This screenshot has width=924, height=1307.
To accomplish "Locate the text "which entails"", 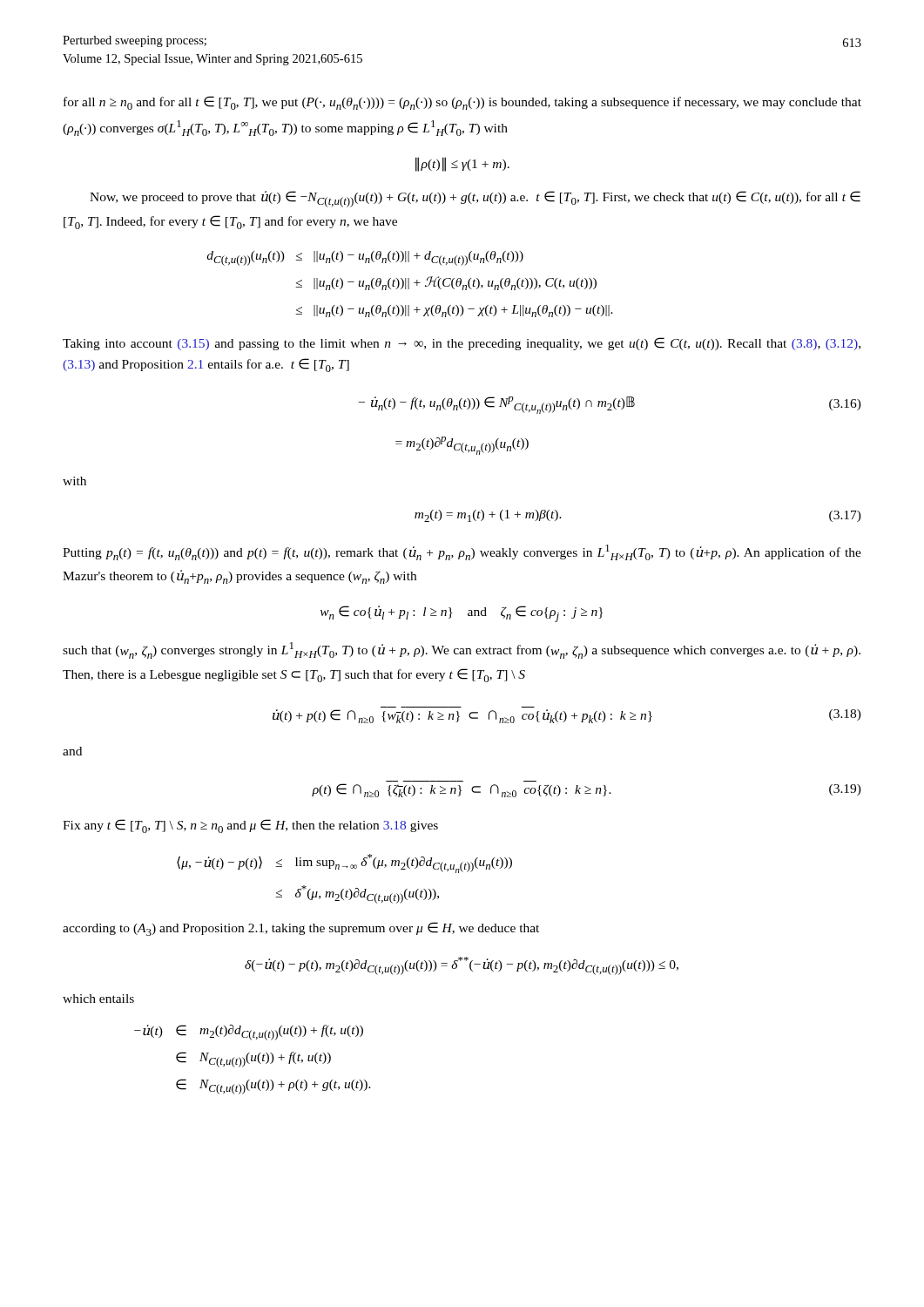I will [98, 999].
